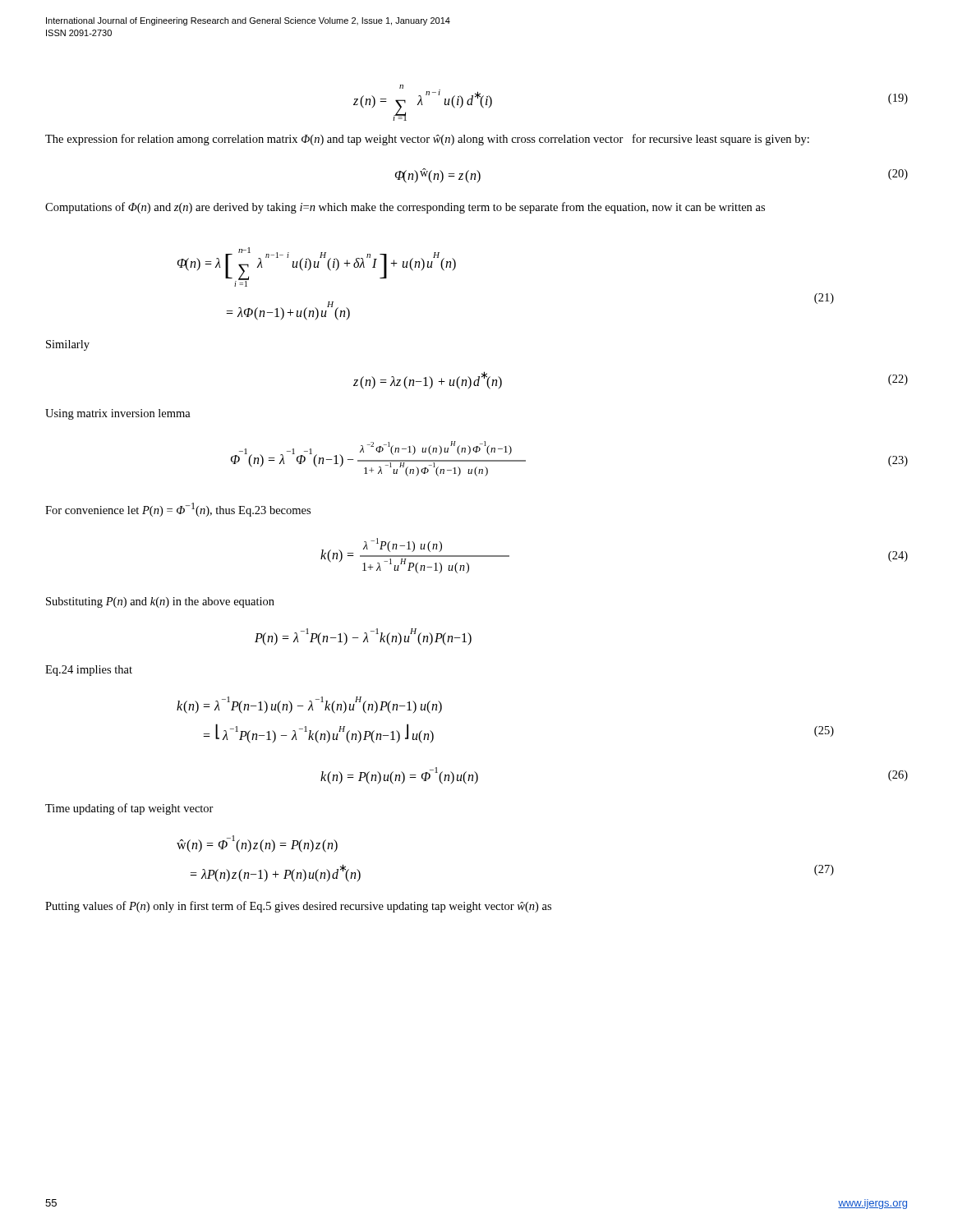Find "Eq.24 implies that" on this page

click(x=89, y=669)
